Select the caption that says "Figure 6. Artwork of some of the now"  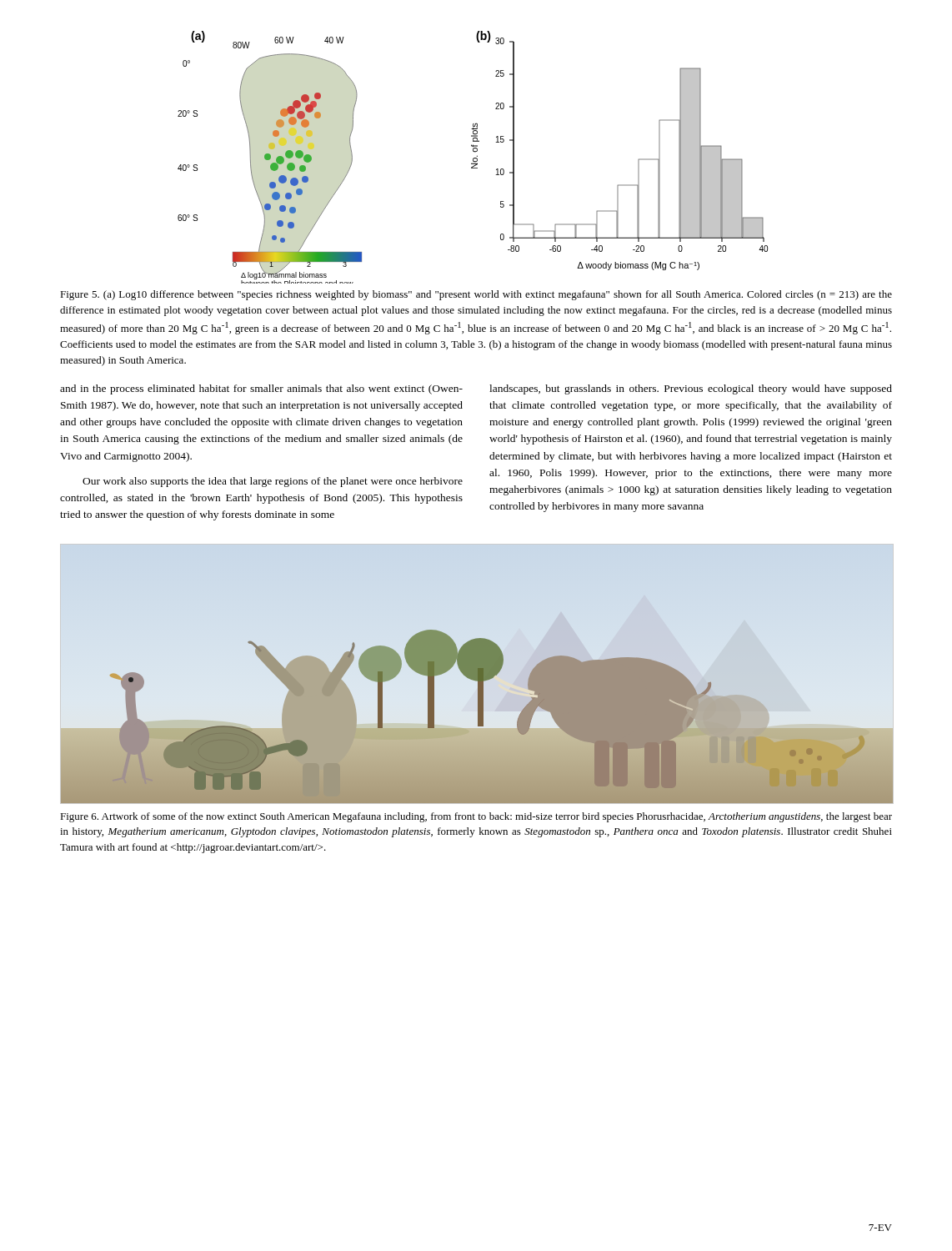tap(476, 831)
